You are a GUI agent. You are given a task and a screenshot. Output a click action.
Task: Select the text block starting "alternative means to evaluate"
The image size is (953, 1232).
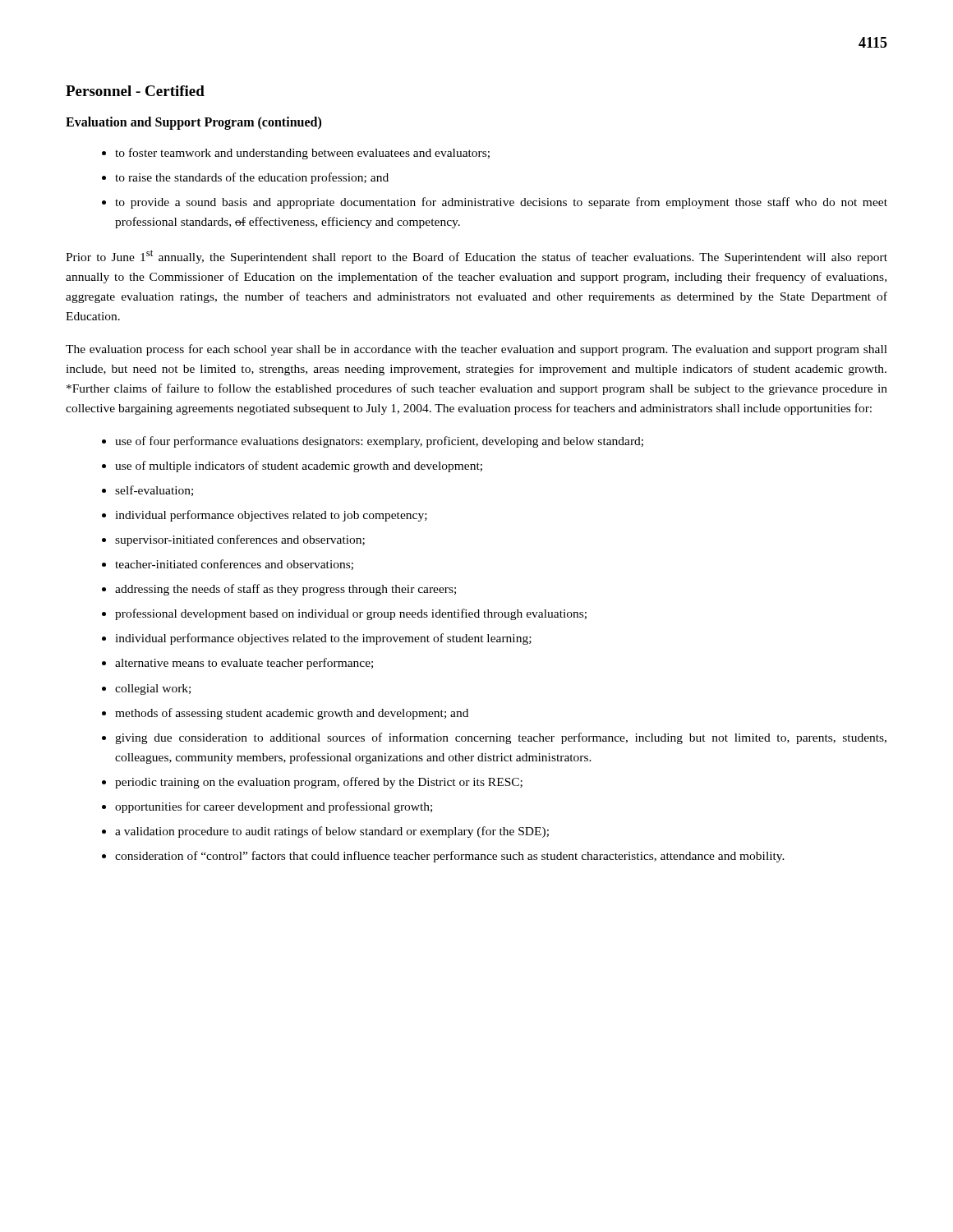245,663
